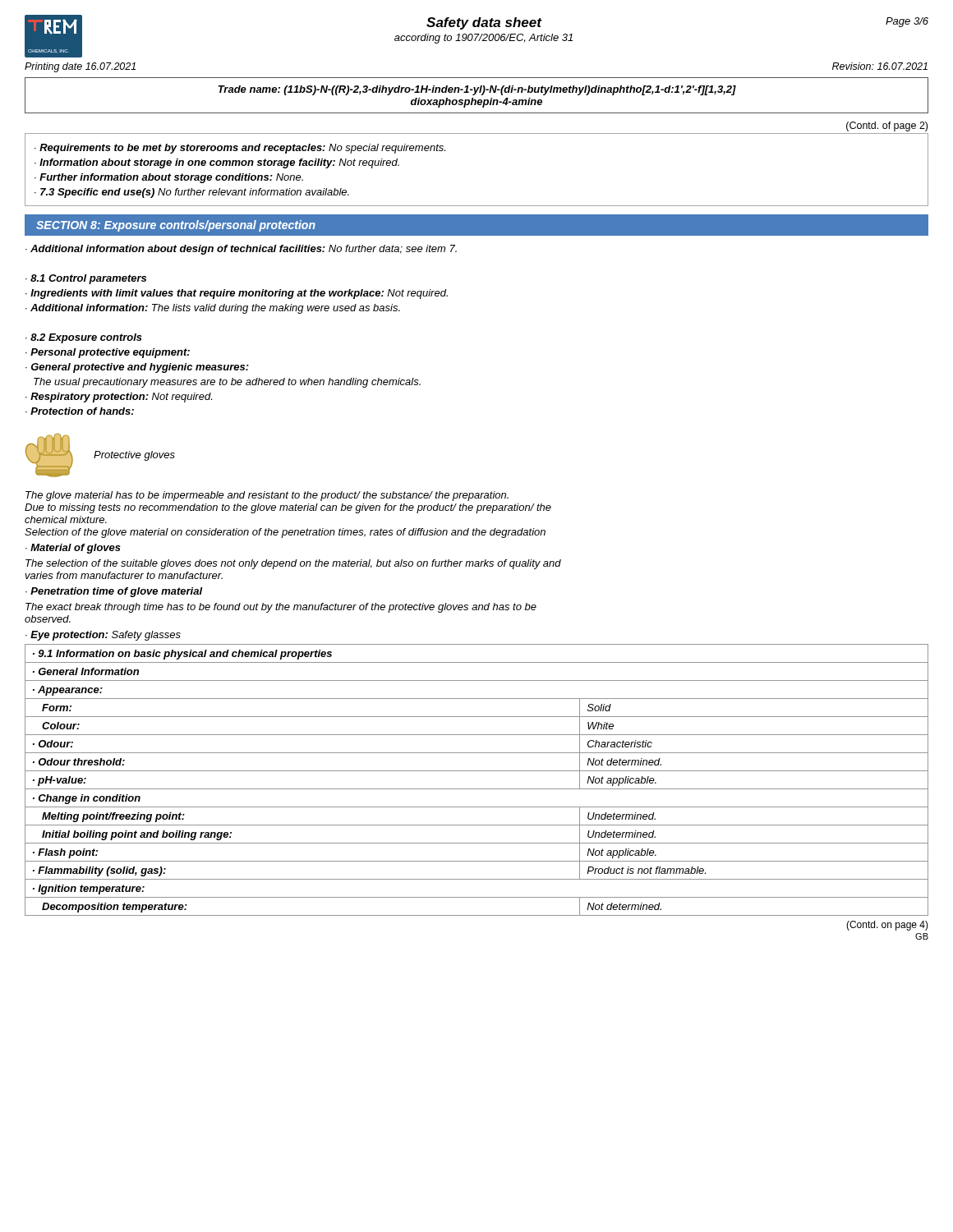Select the block starting "· 8.1 Control parameters"

[86, 278]
